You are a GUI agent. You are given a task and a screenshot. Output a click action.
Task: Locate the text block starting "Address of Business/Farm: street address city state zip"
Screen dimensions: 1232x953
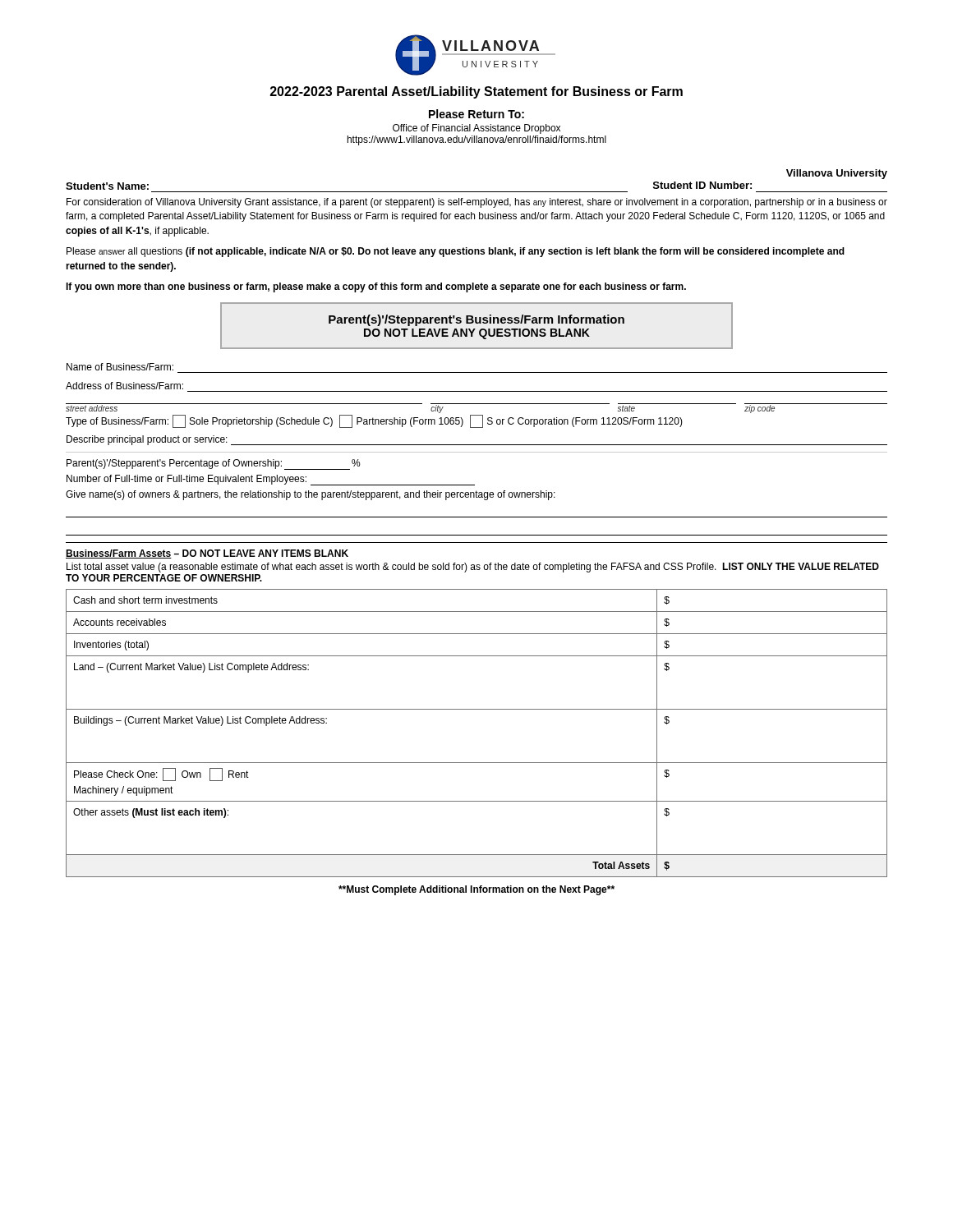[476, 397]
